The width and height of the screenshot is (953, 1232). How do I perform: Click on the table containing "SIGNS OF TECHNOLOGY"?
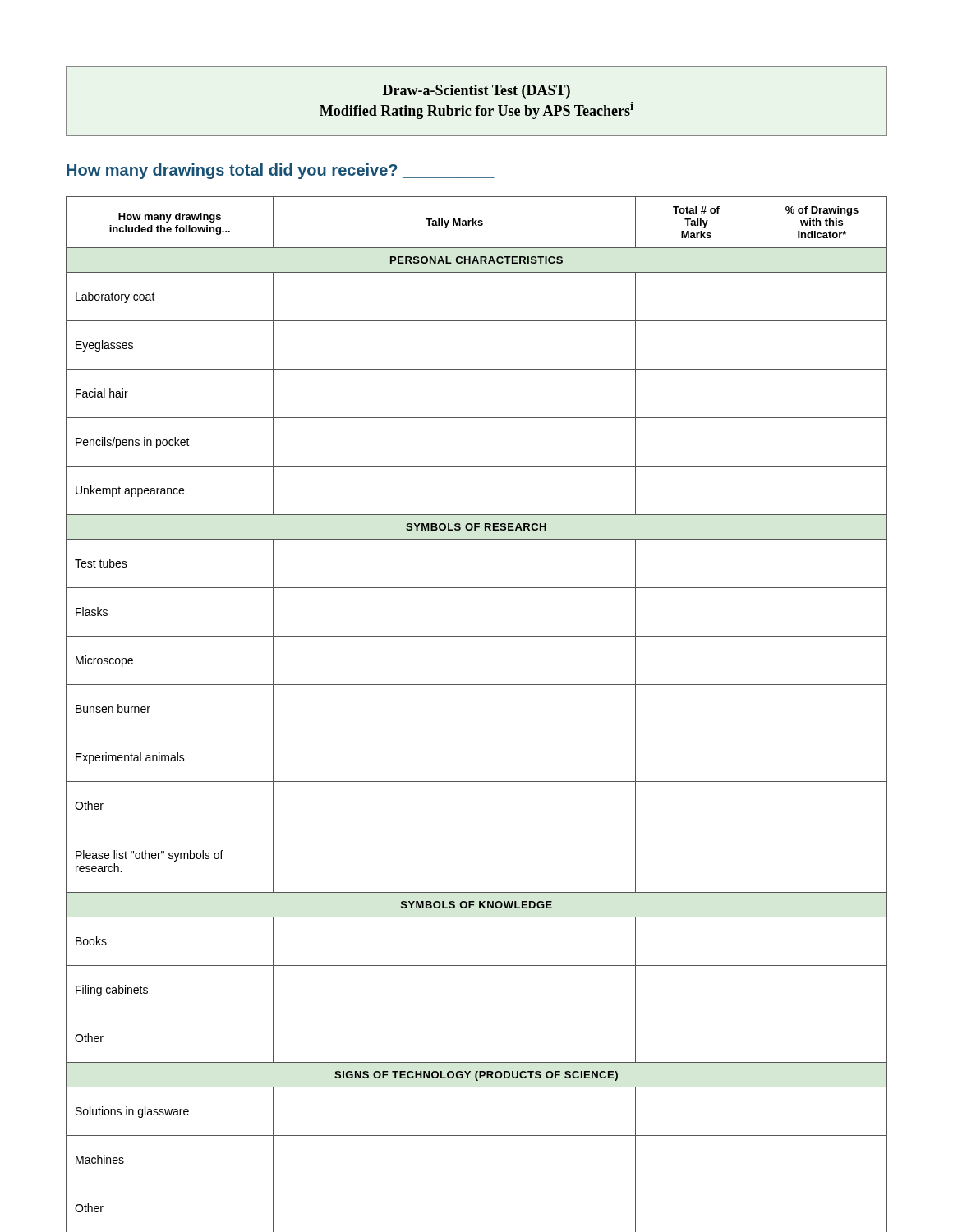click(476, 714)
